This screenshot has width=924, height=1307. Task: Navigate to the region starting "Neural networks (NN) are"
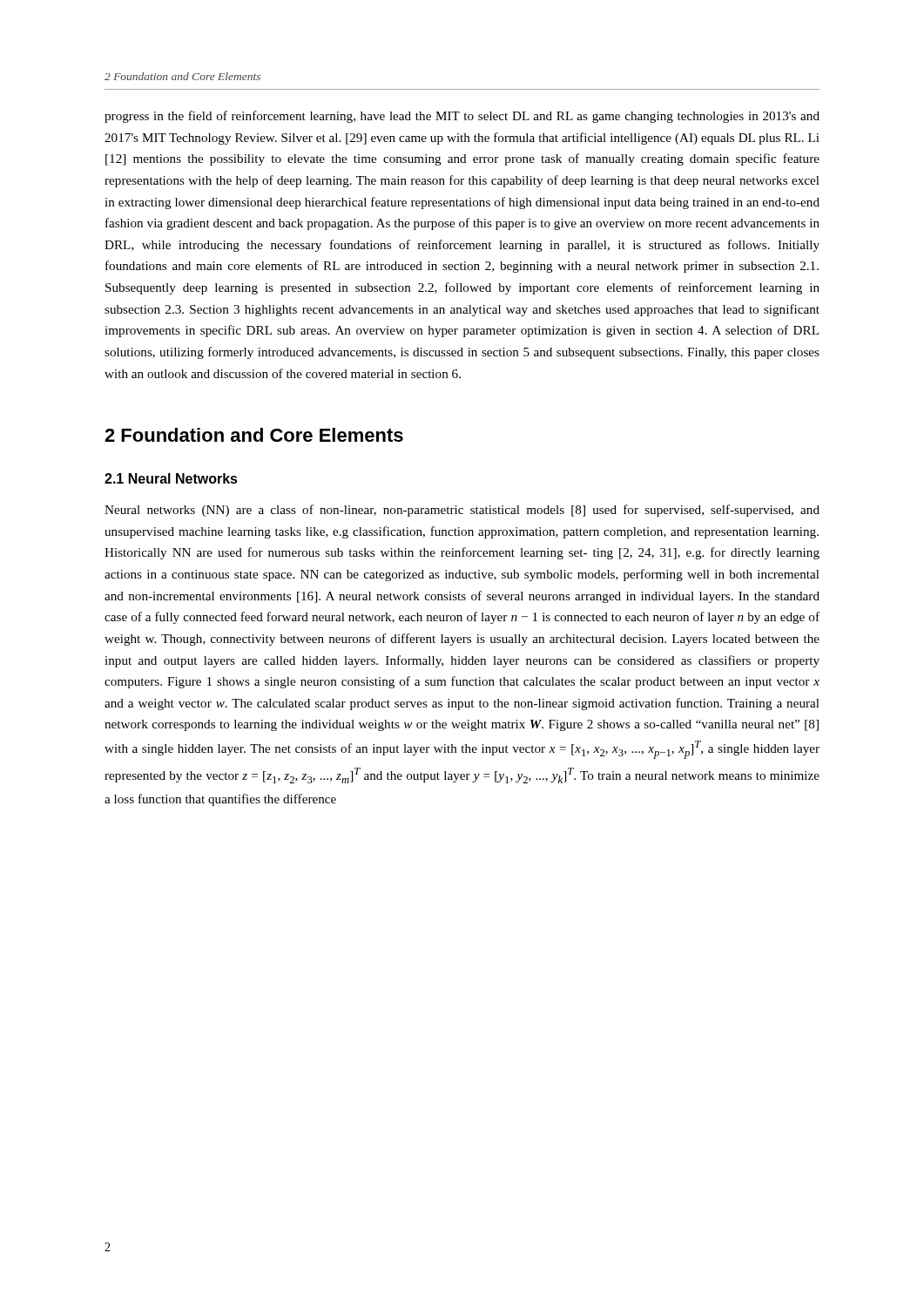tap(462, 654)
